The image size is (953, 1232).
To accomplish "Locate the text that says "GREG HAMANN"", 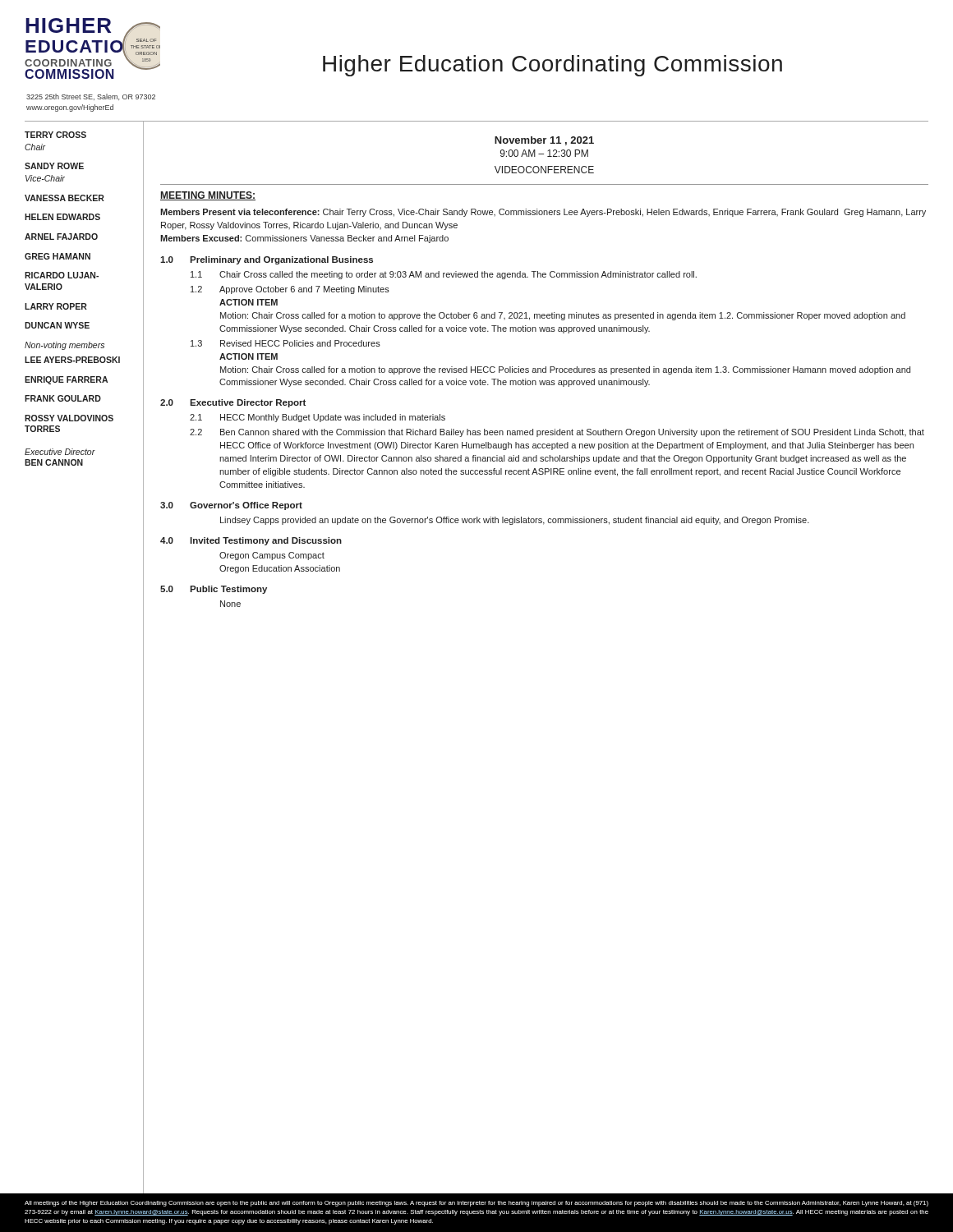I will (79, 257).
